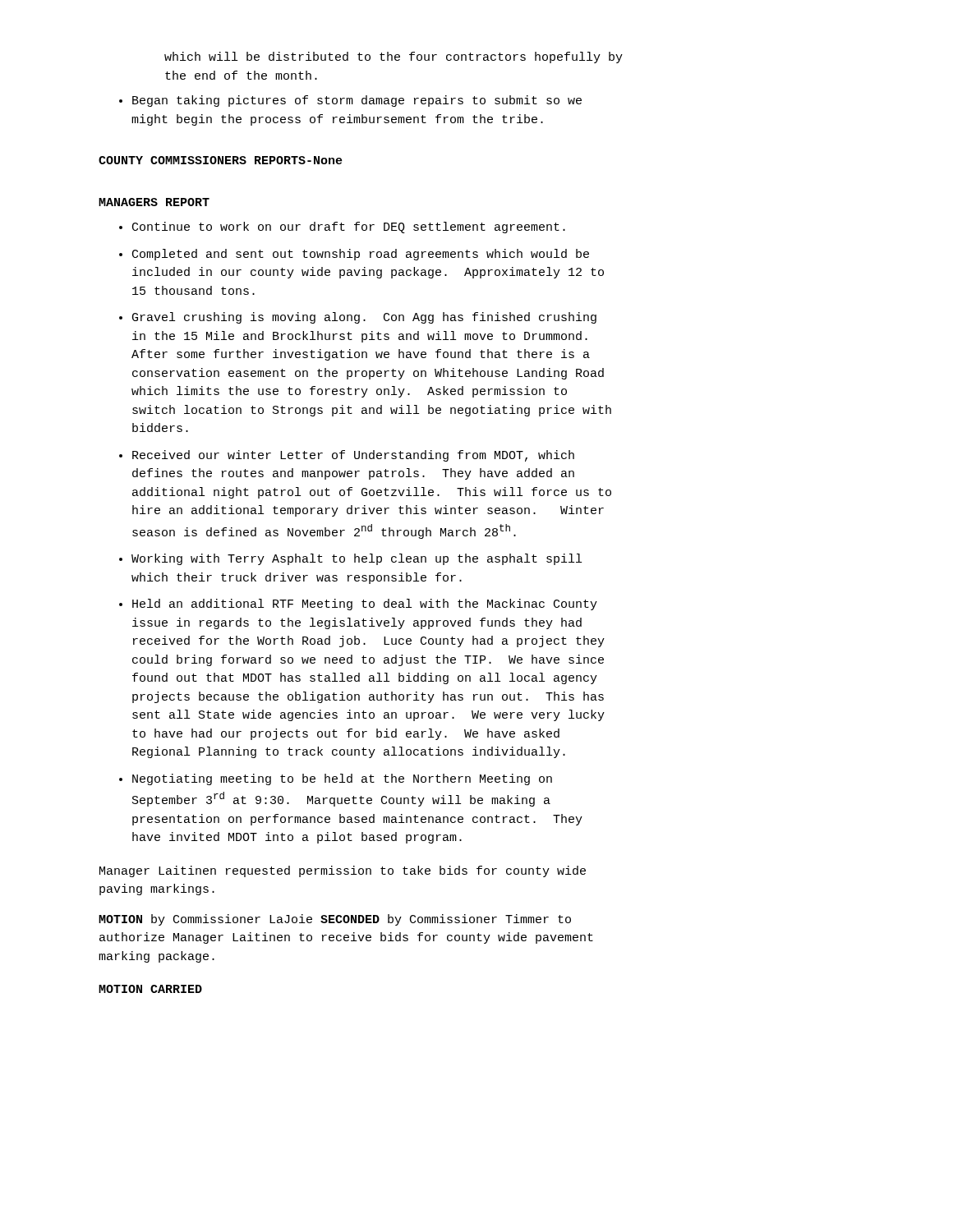This screenshot has height=1232, width=953.
Task: Navigate to the element starting "MOTION CARRIED"
Action: click(150, 990)
